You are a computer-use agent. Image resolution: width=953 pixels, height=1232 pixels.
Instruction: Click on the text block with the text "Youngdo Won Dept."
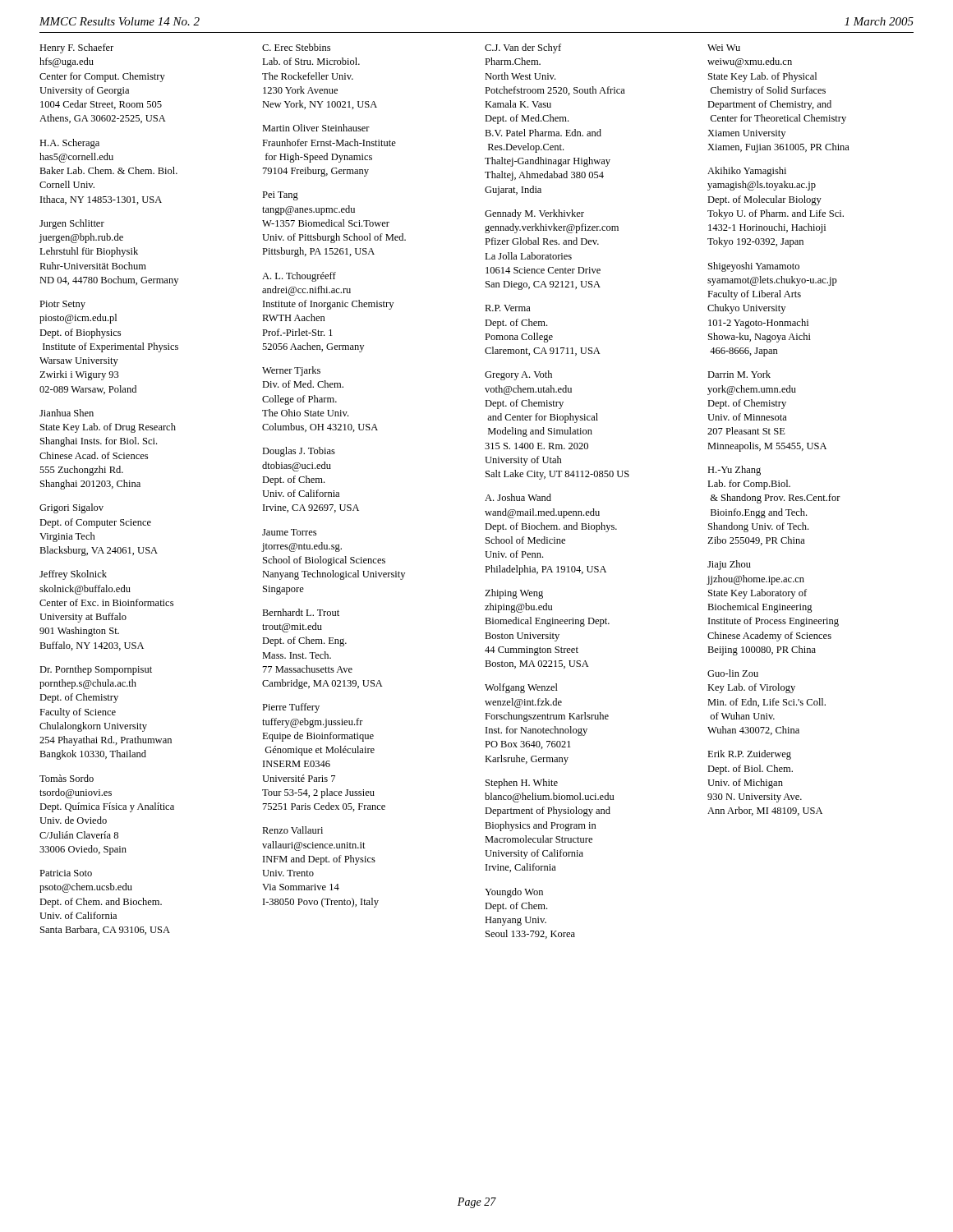tap(514, 893)
